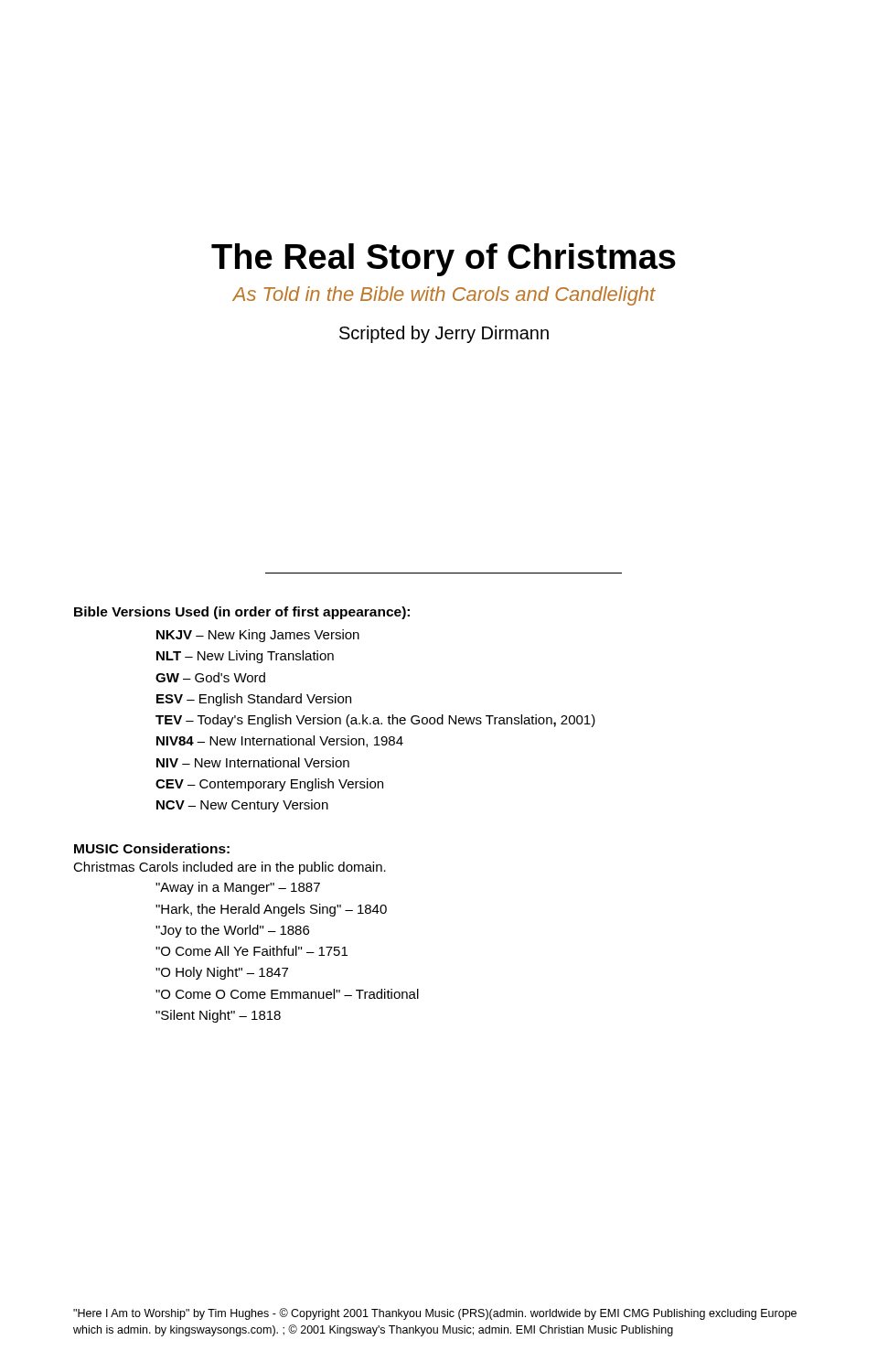Locate the text starting ""Away in a Manger" – 1887"
Screen dimensions: 1372x888
point(238,887)
